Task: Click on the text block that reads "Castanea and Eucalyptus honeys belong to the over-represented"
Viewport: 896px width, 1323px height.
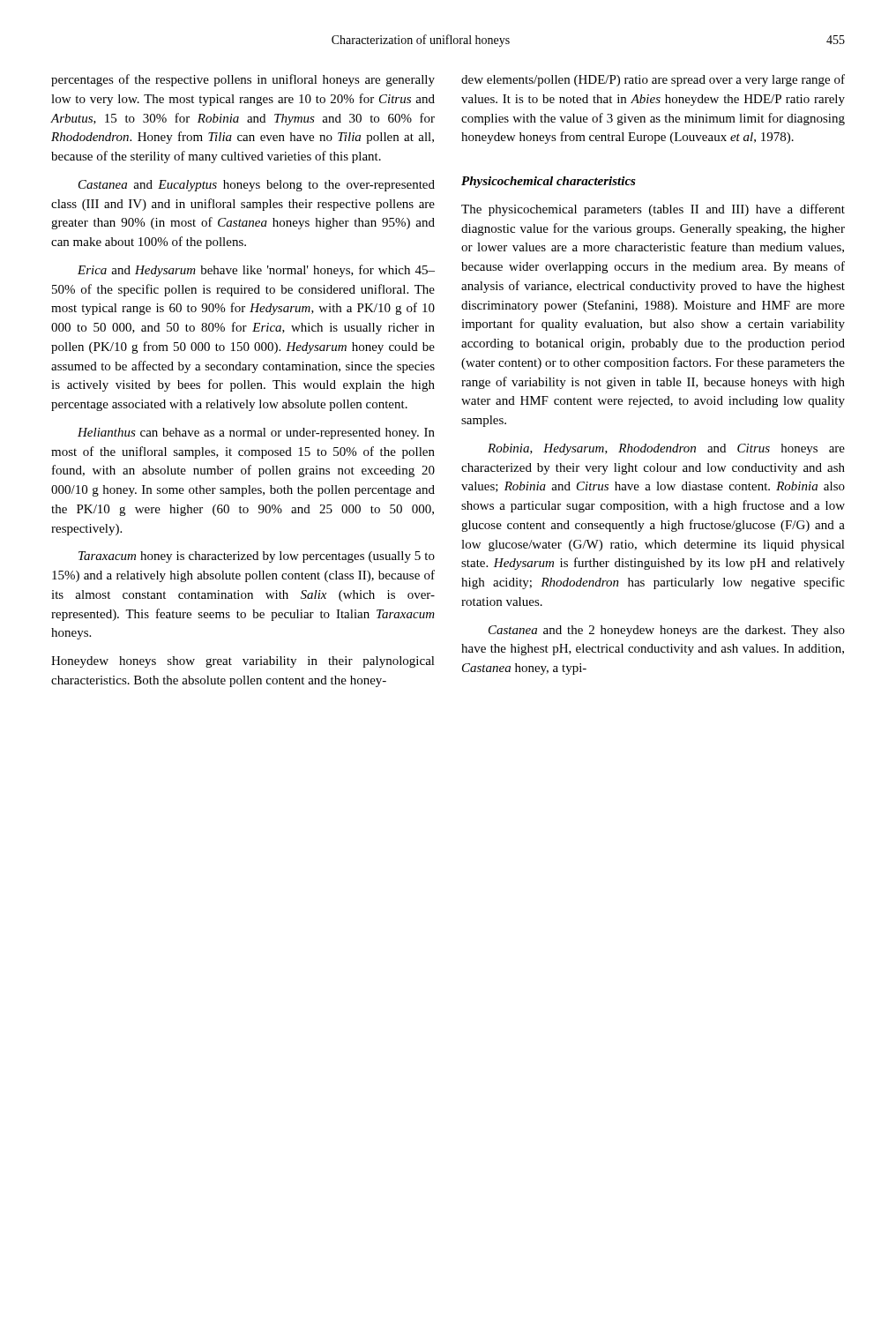Action: [x=243, y=214]
